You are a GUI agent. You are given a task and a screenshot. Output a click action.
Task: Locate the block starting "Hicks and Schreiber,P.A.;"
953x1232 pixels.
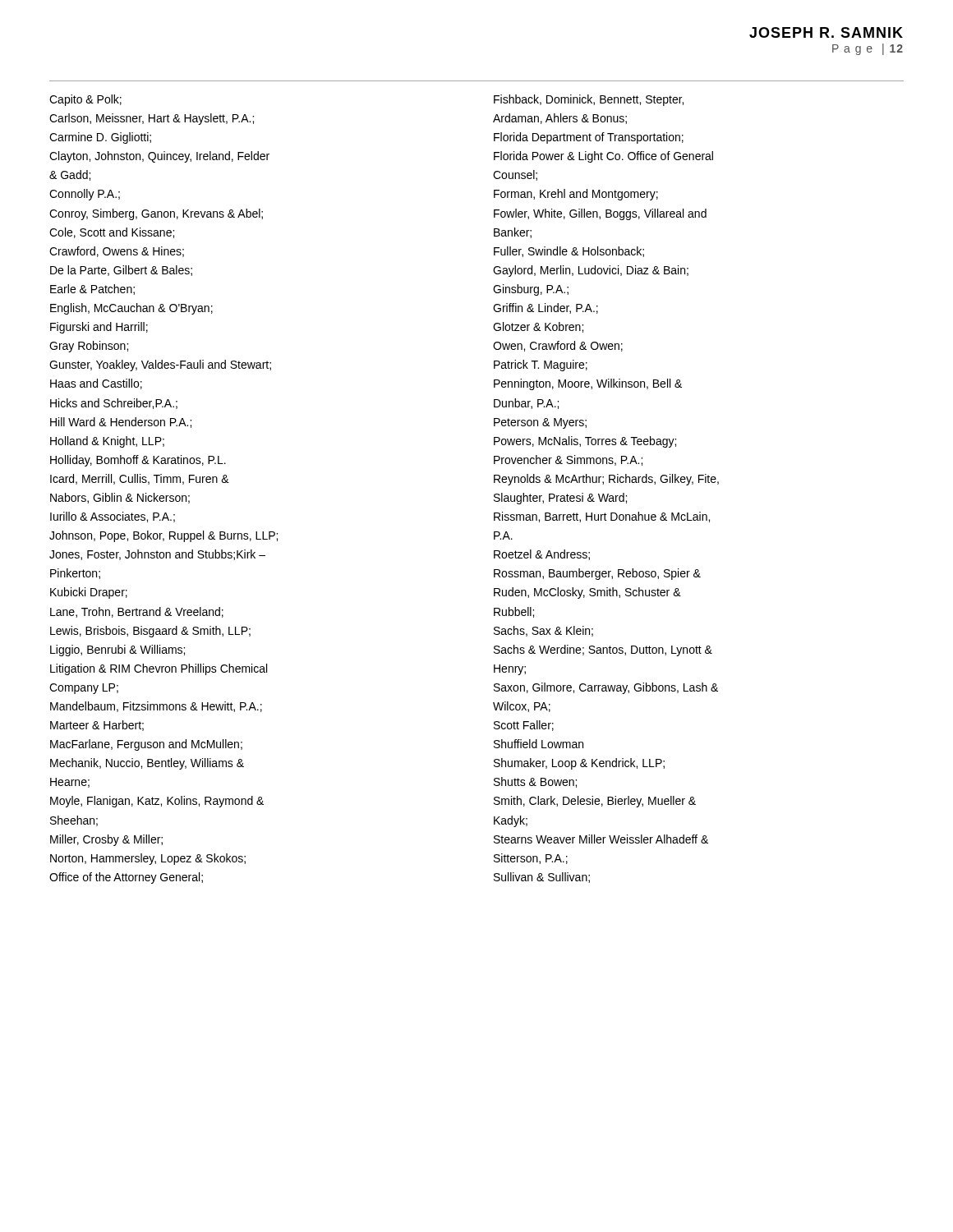point(114,403)
